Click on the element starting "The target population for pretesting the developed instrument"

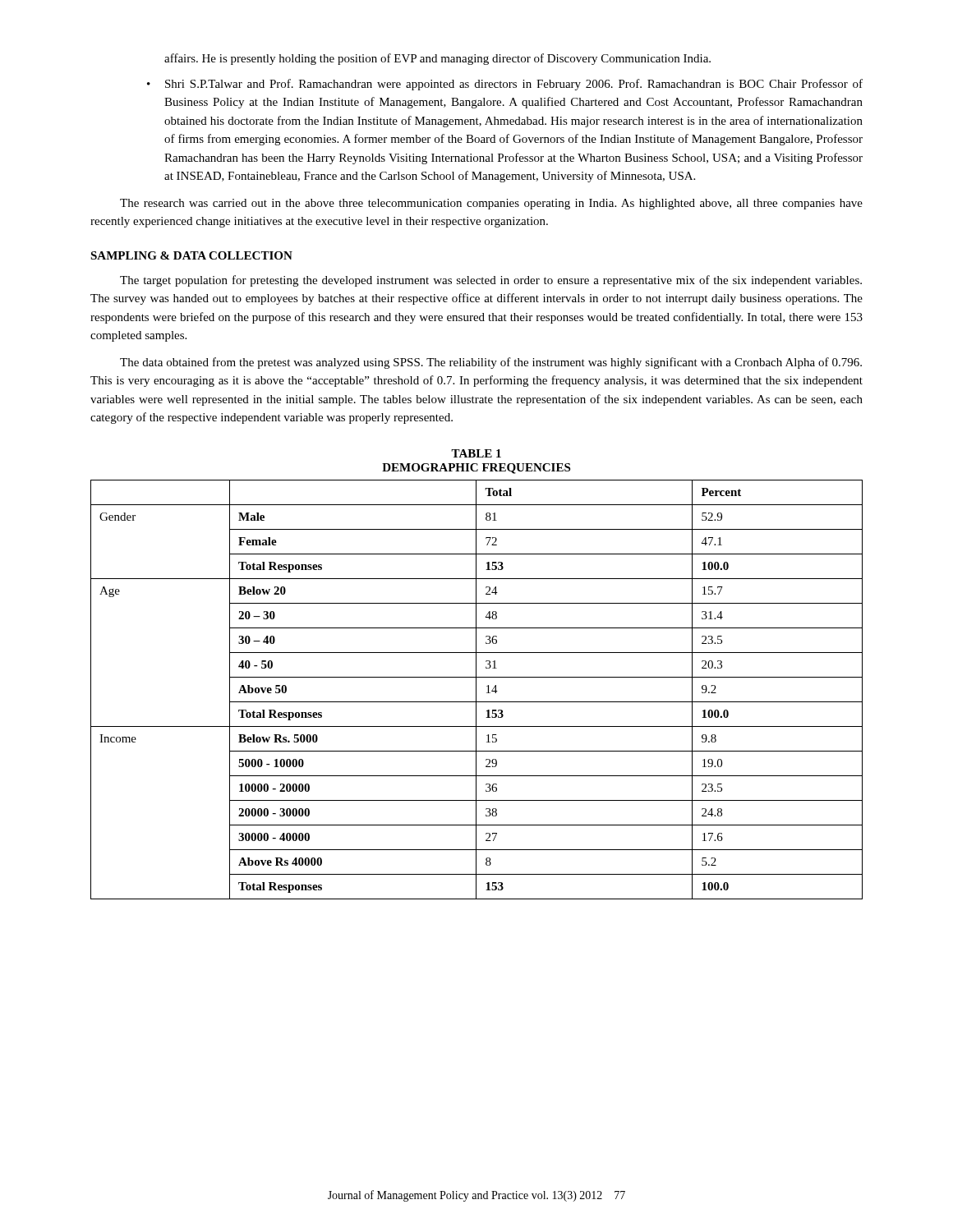coord(476,307)
